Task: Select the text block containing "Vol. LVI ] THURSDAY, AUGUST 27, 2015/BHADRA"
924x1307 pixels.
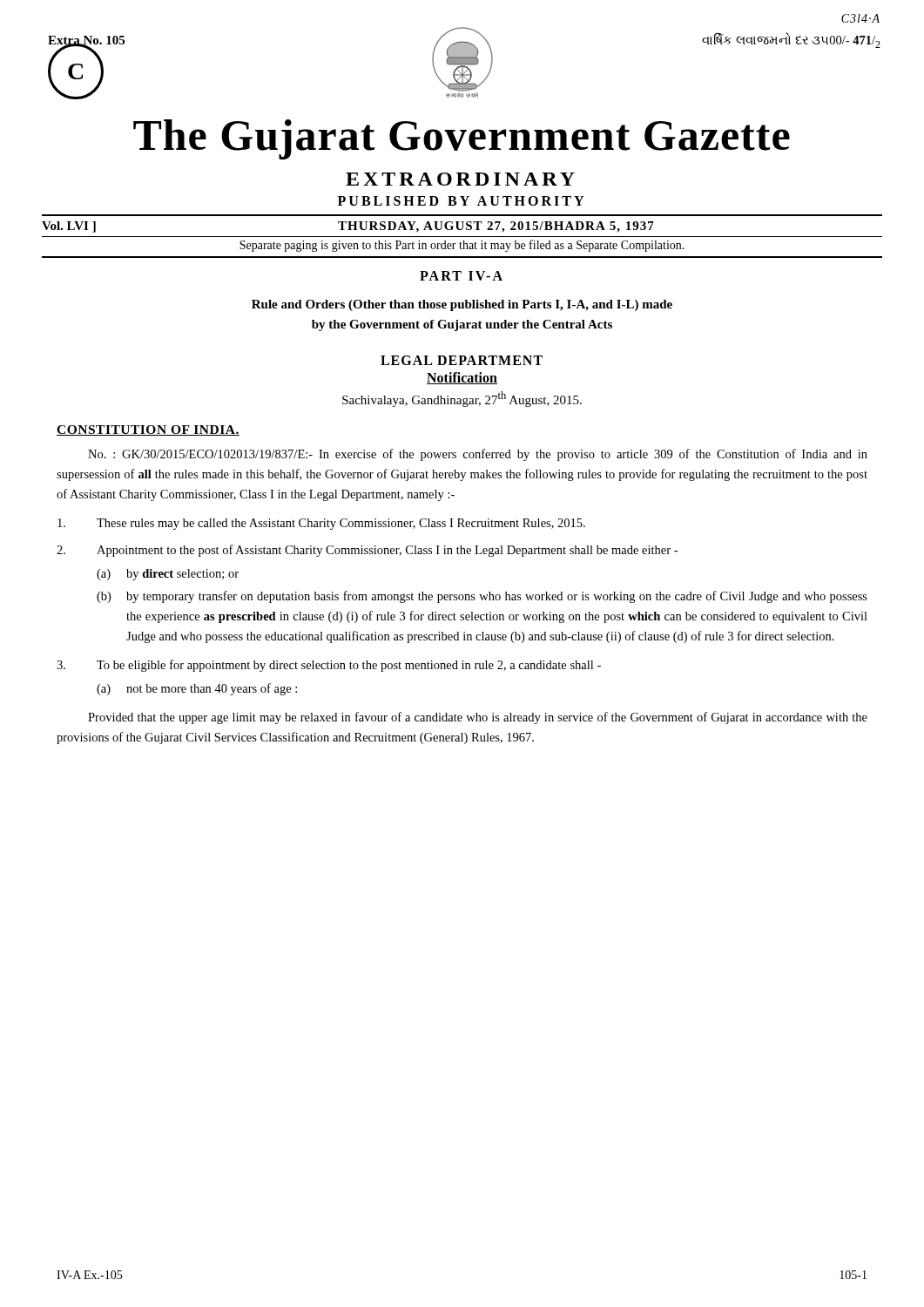Action: (462, 226)
